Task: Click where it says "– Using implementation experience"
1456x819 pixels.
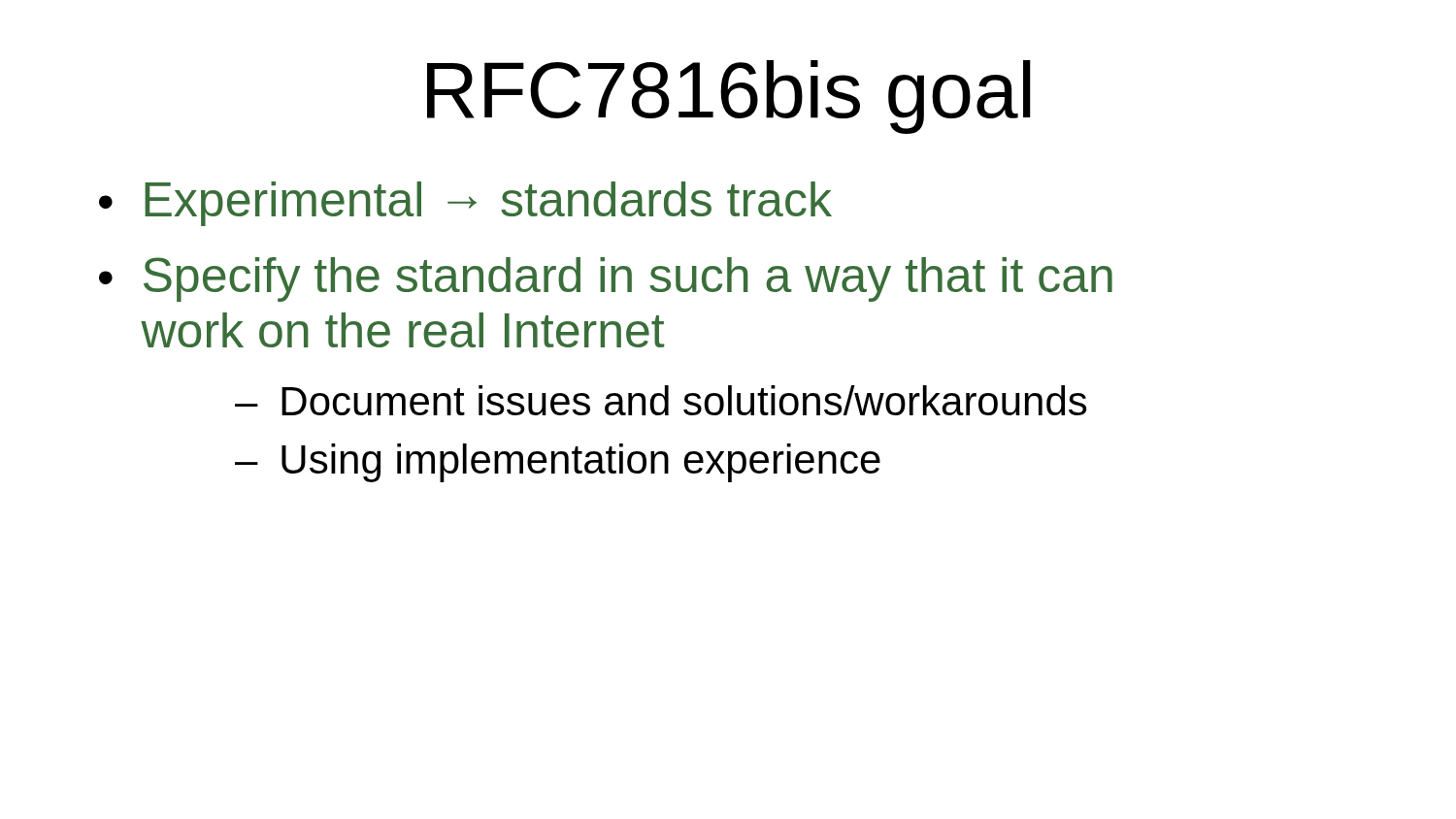Action: [x=558, y=460]
